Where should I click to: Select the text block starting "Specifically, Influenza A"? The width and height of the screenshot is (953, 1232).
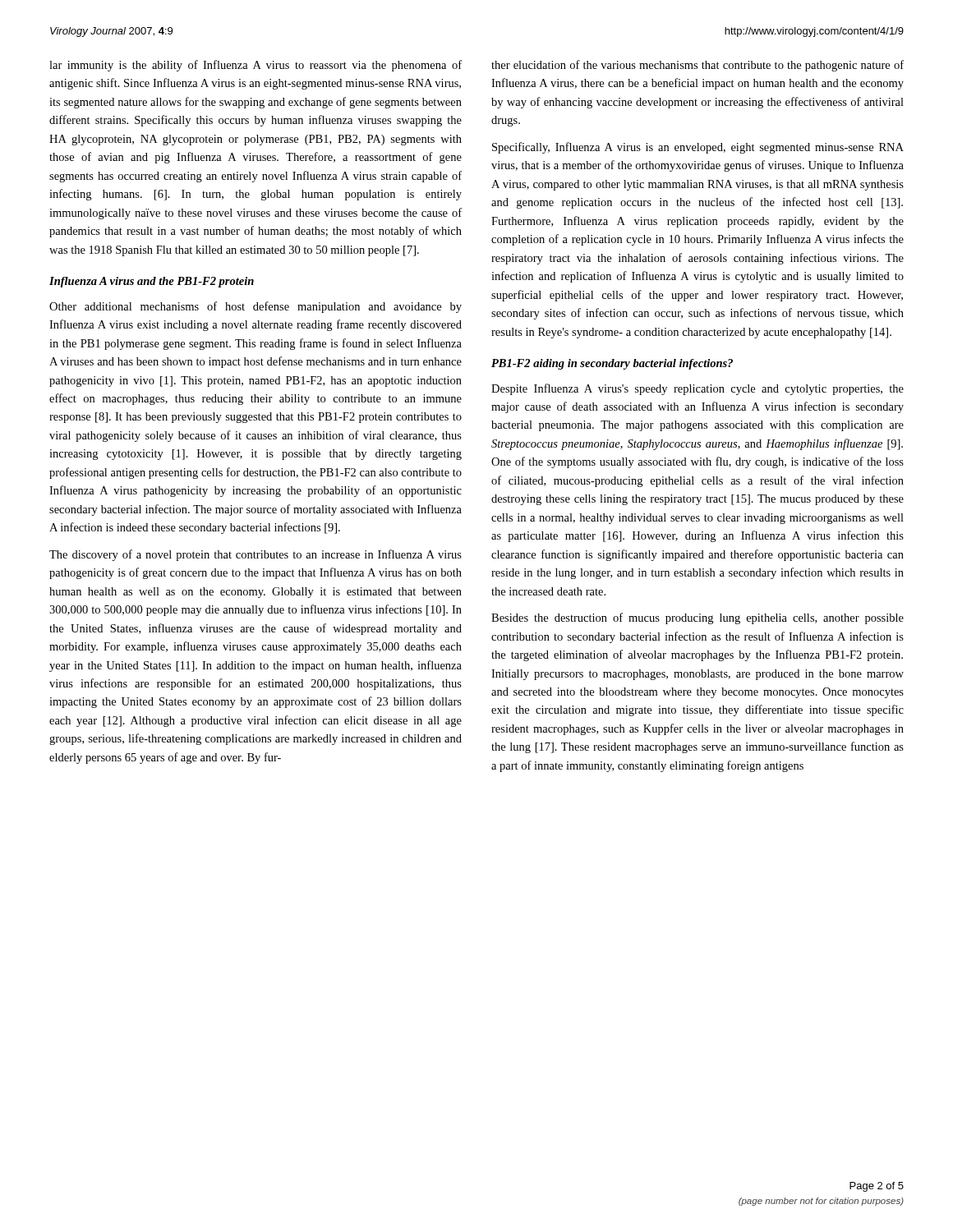click(698, 239)
